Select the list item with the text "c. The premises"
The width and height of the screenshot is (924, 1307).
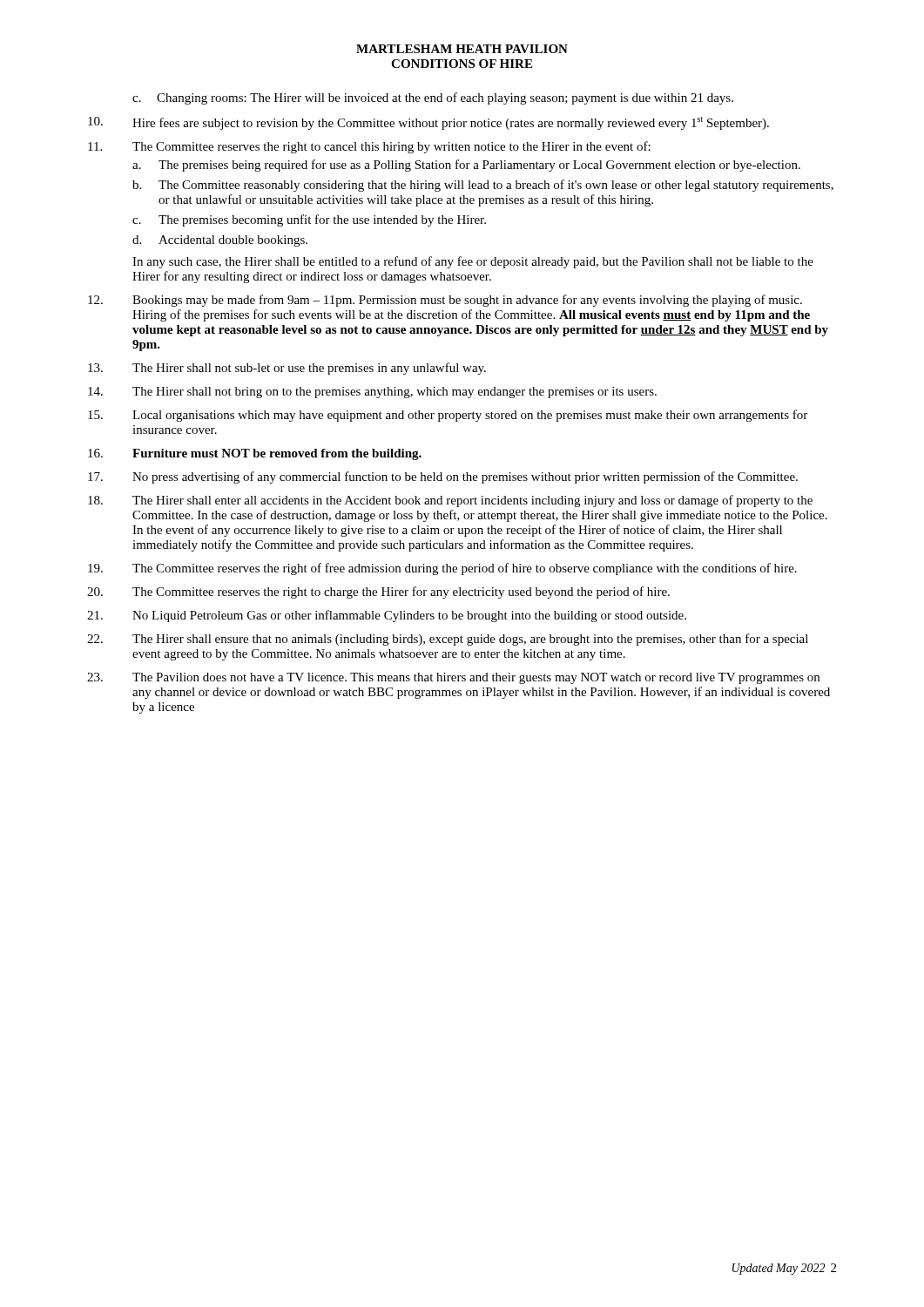point(310,220)
